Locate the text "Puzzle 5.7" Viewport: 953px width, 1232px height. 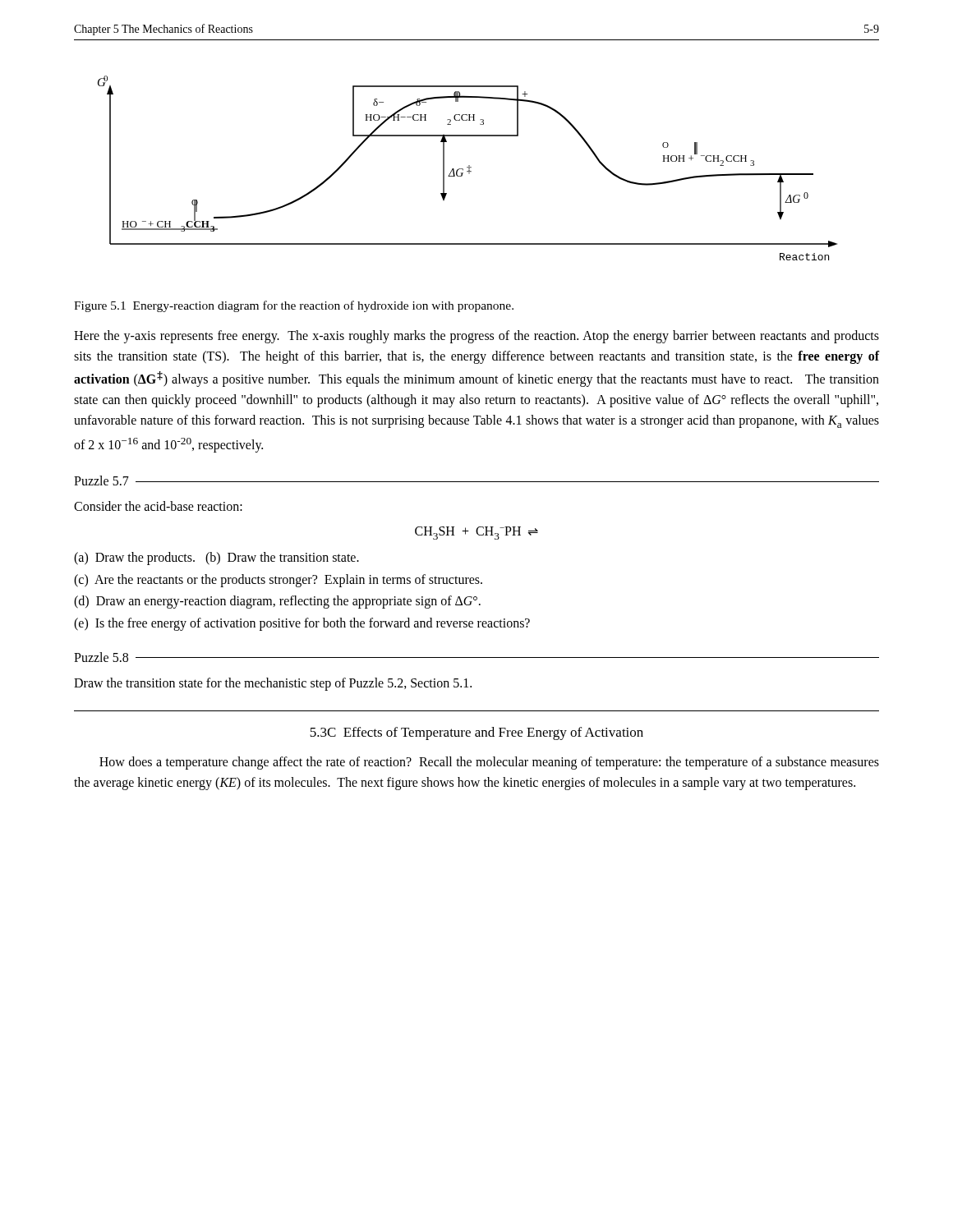click(476, 482)
